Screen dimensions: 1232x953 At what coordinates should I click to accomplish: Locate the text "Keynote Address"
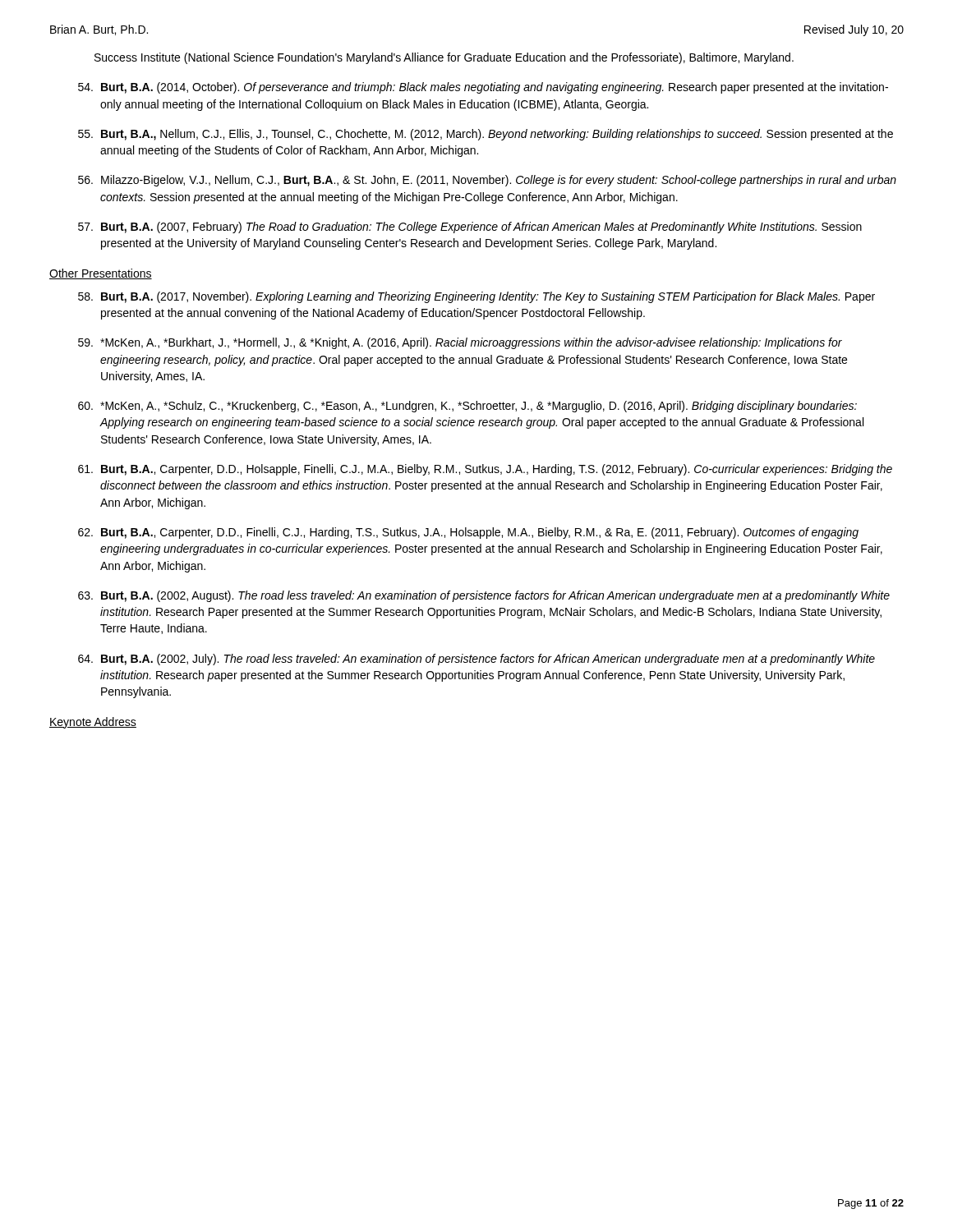point(93,722)
